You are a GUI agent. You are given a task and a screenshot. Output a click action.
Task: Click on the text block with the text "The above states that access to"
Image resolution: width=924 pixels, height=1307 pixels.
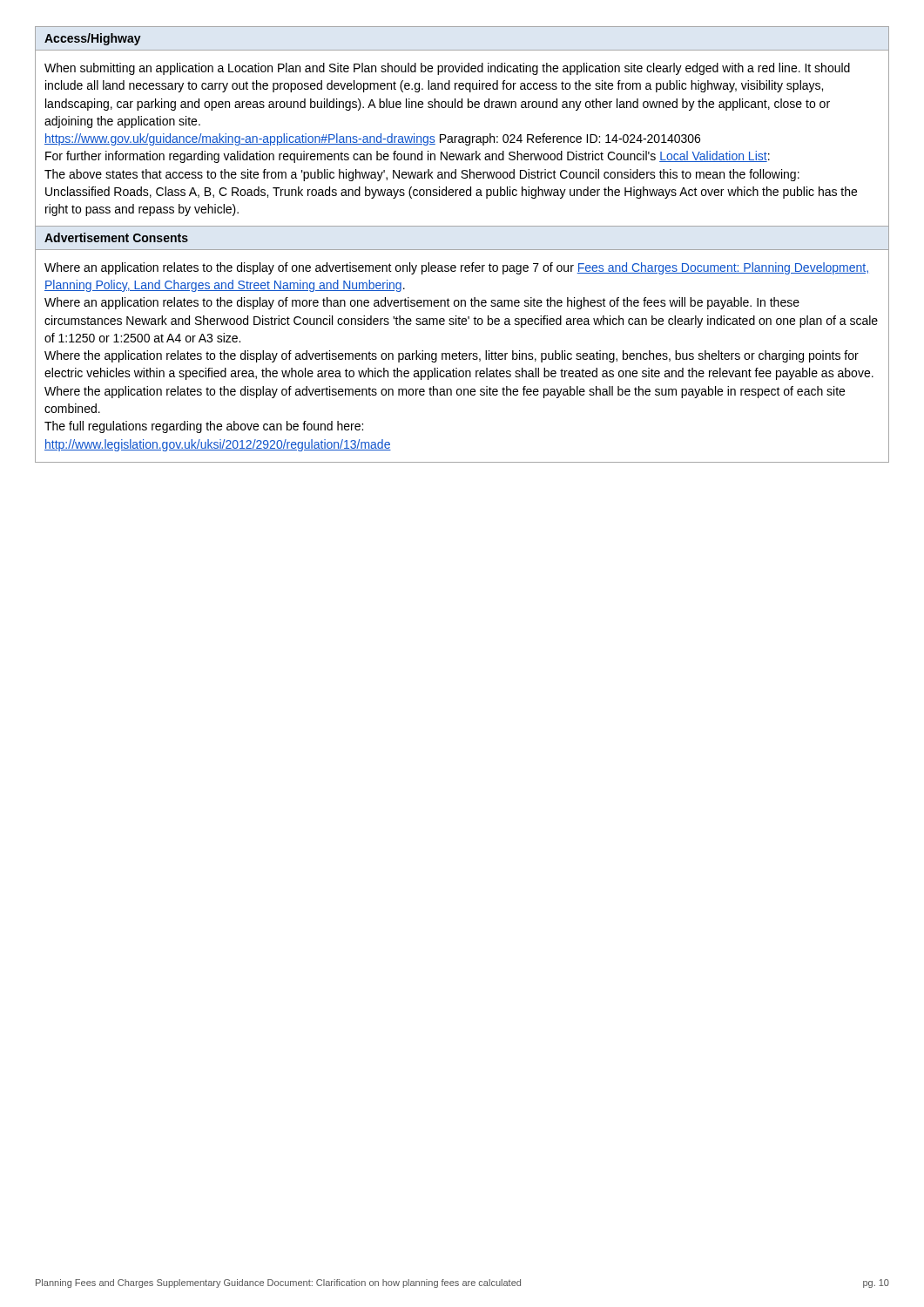[462, 174]
